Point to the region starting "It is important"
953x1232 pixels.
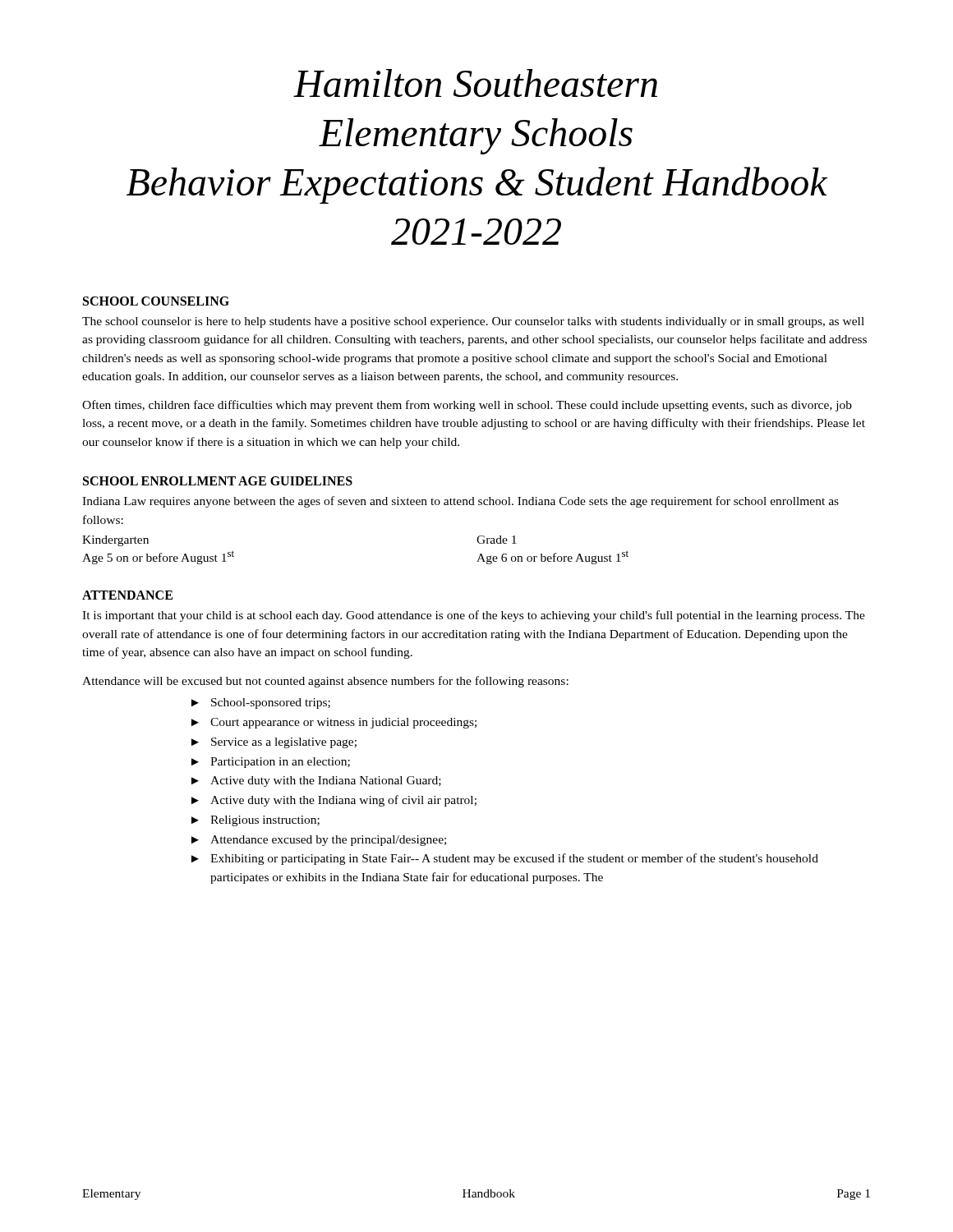click(x=474, y=634)
